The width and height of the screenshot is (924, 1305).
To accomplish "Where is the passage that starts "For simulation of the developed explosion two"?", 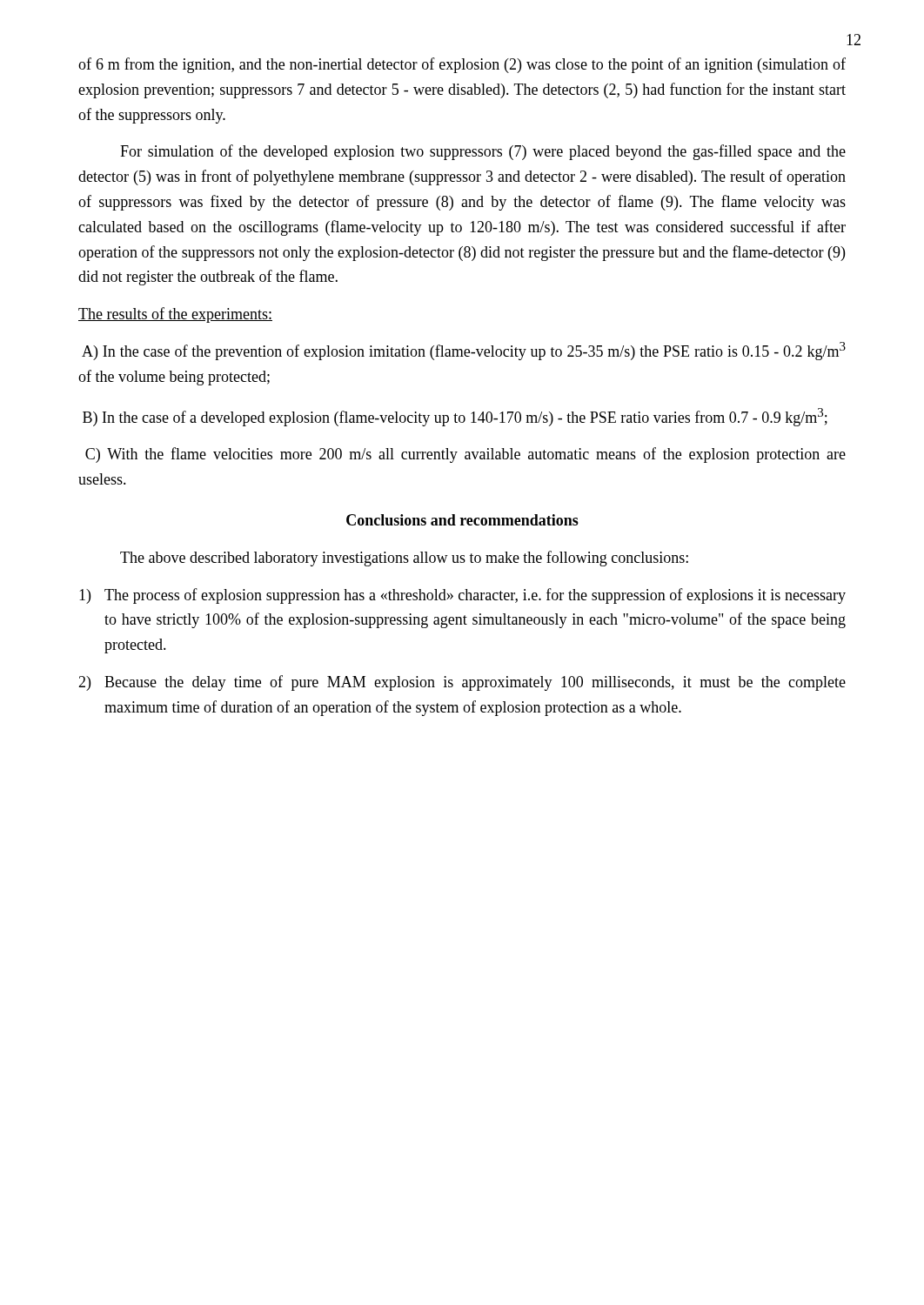I will [x=462, y=215].
